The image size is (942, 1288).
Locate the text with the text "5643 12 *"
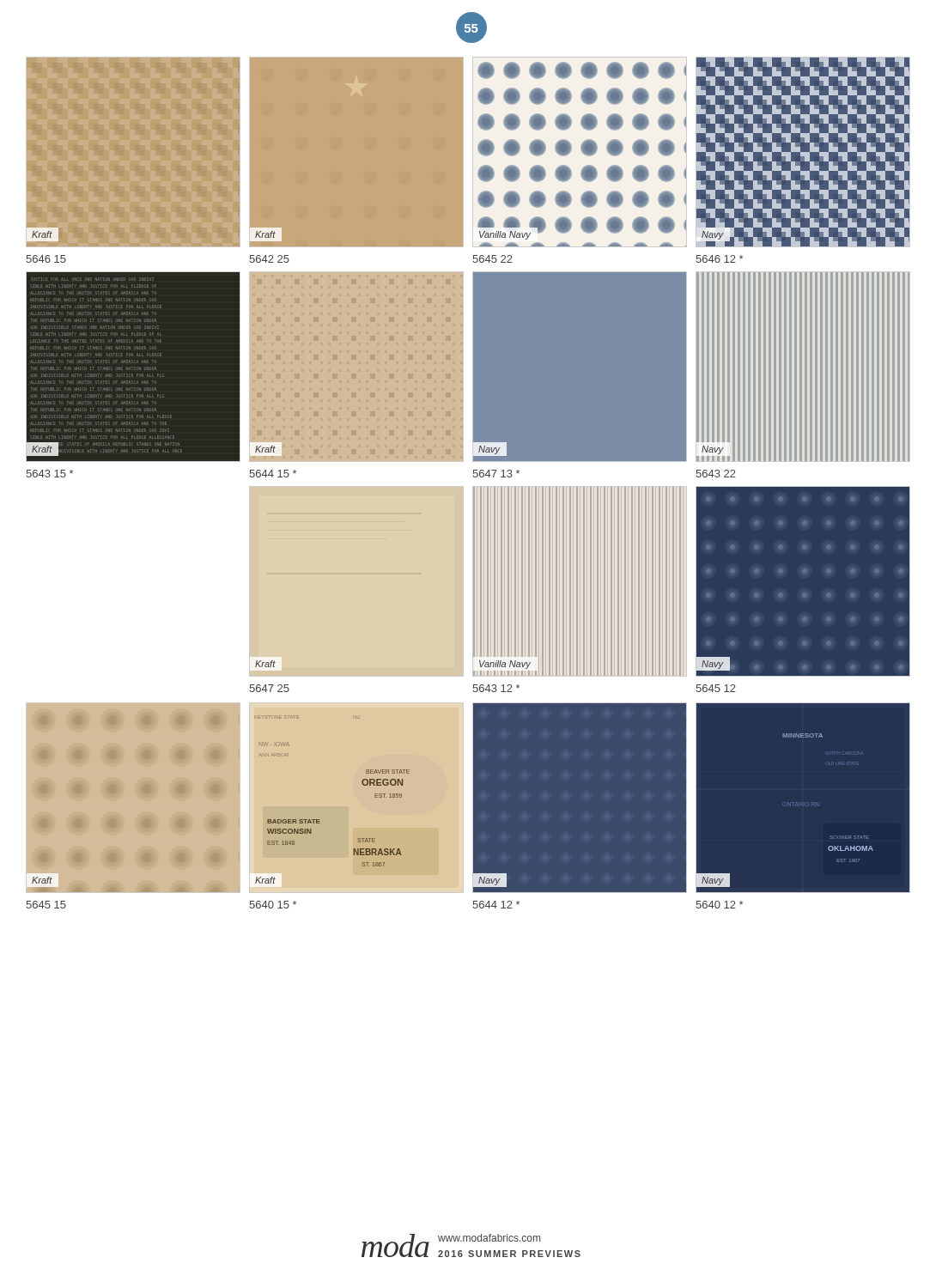click(496, 688)
